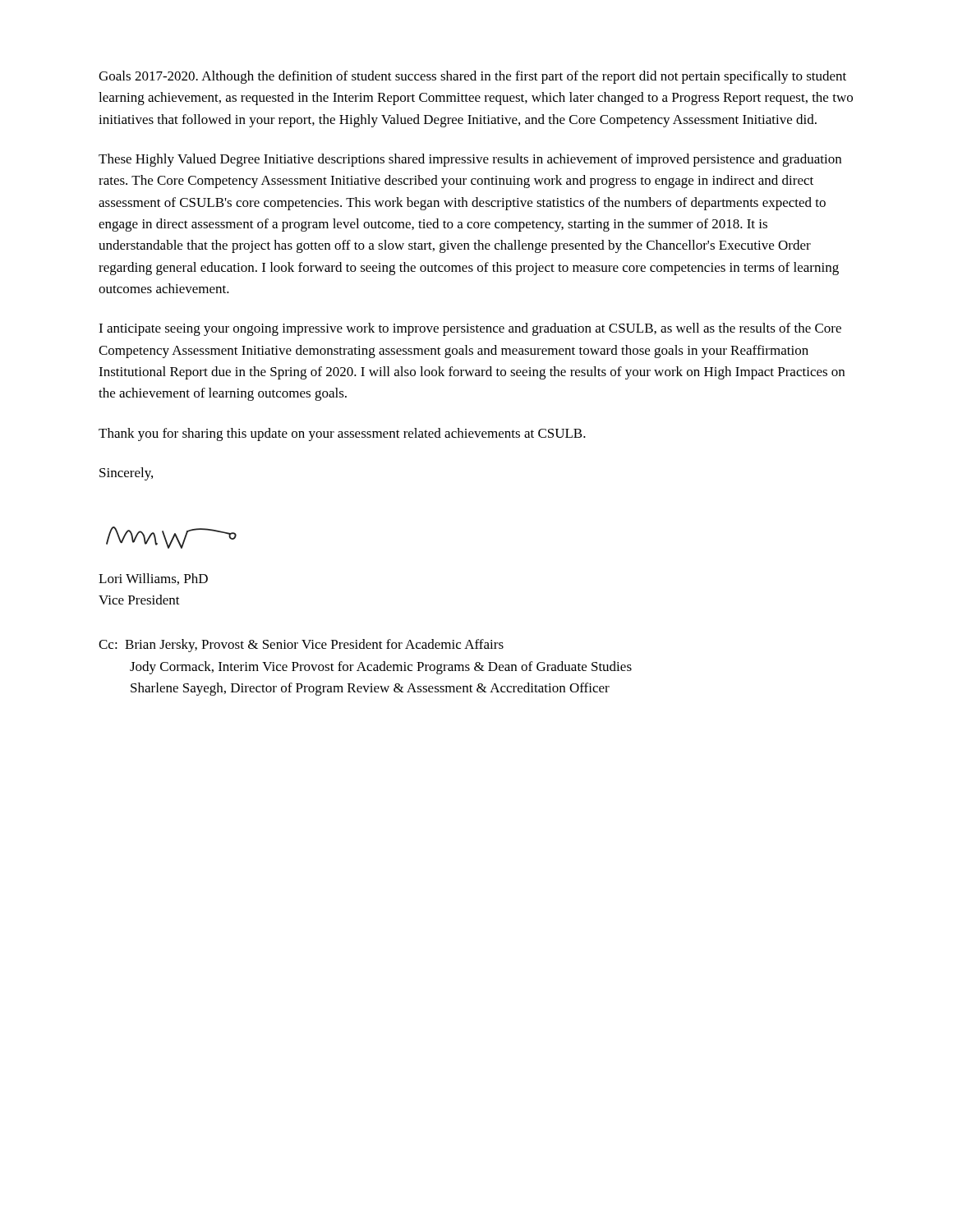
Task: Point to the block beginning "These Highly Valued Degree Initiative descriptions"
Action: tap(470, 224)
